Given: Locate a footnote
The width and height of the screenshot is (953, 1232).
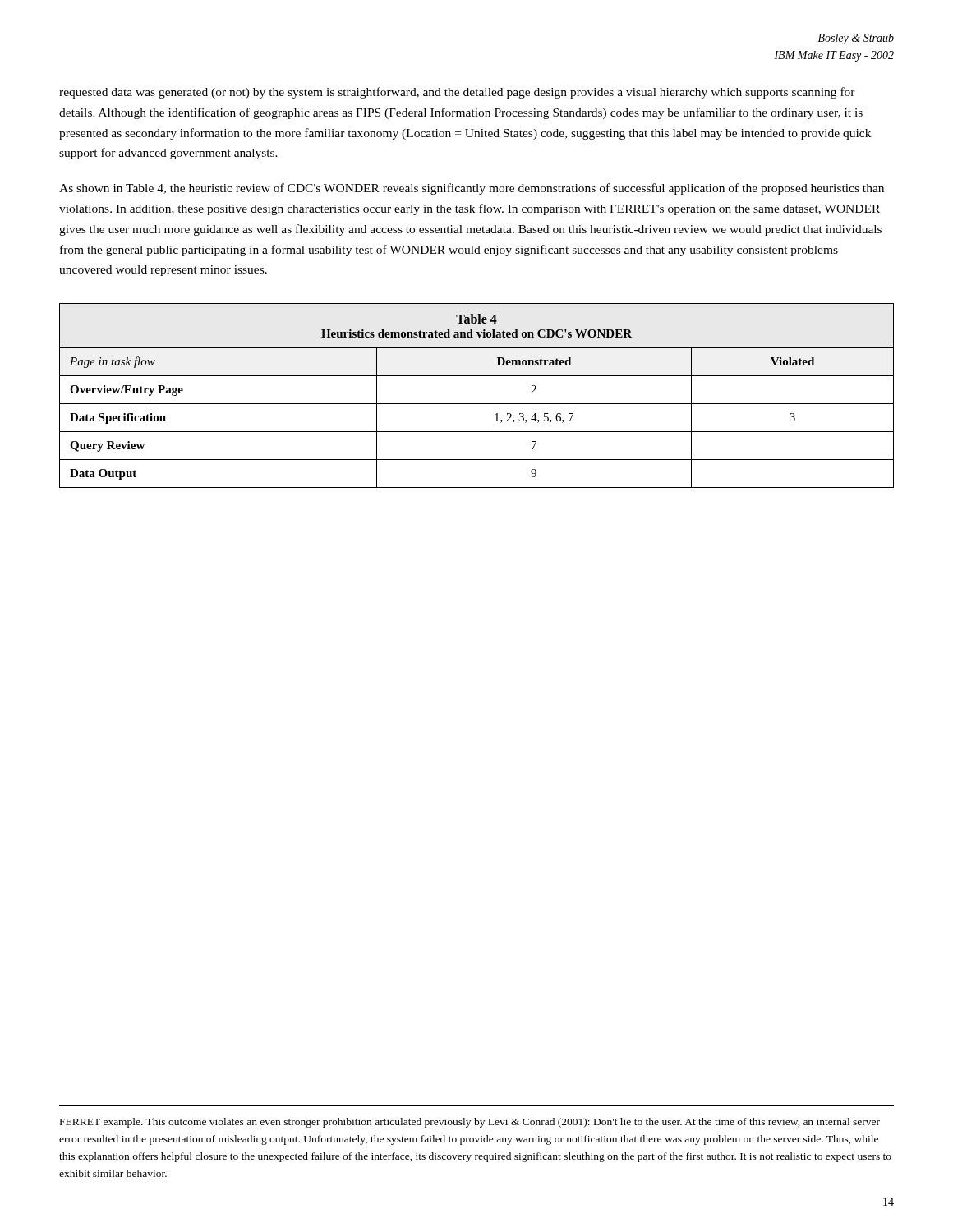Looking at the screenshot, I should click(475, 1148).
